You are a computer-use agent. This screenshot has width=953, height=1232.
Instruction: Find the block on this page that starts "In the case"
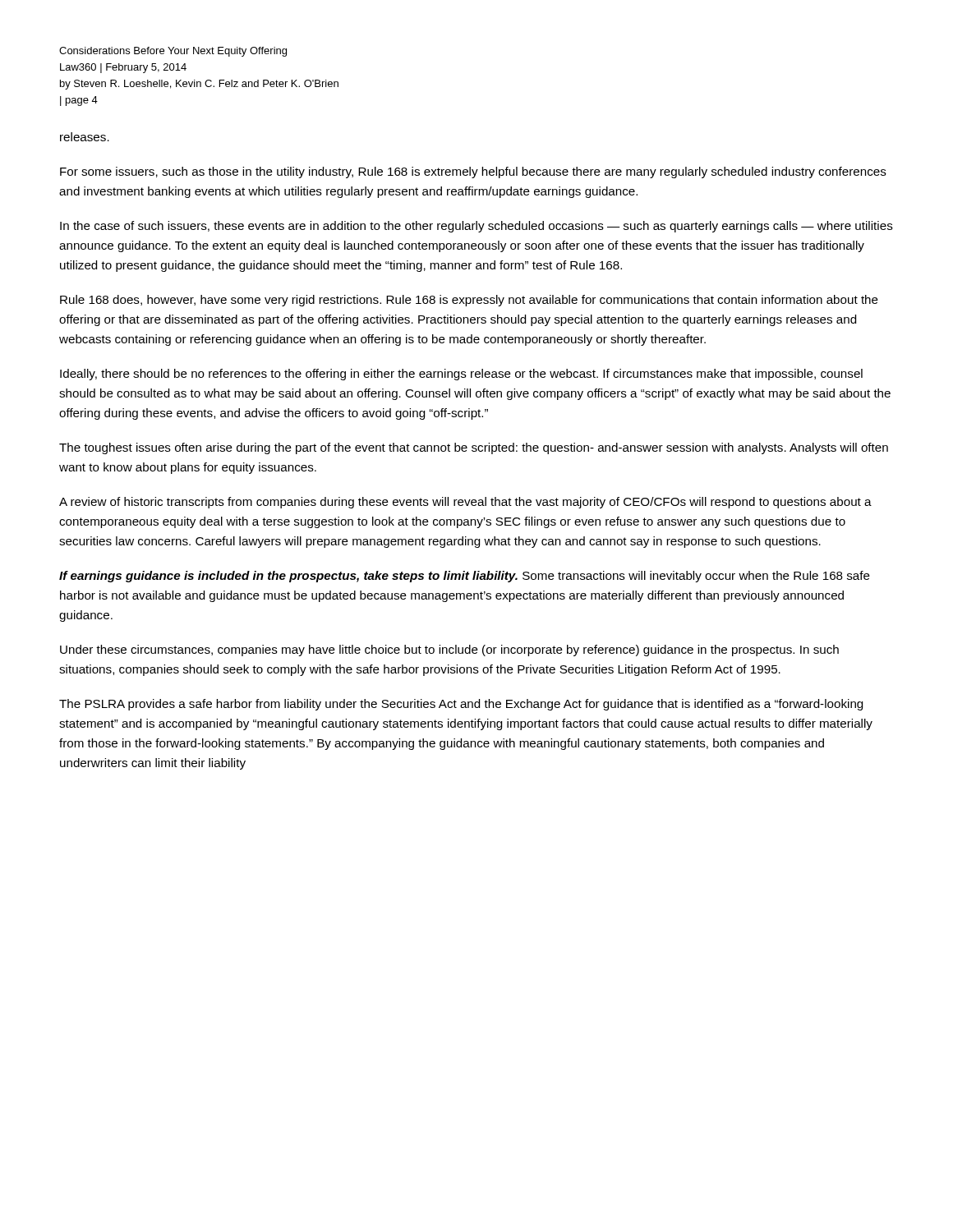476,245
